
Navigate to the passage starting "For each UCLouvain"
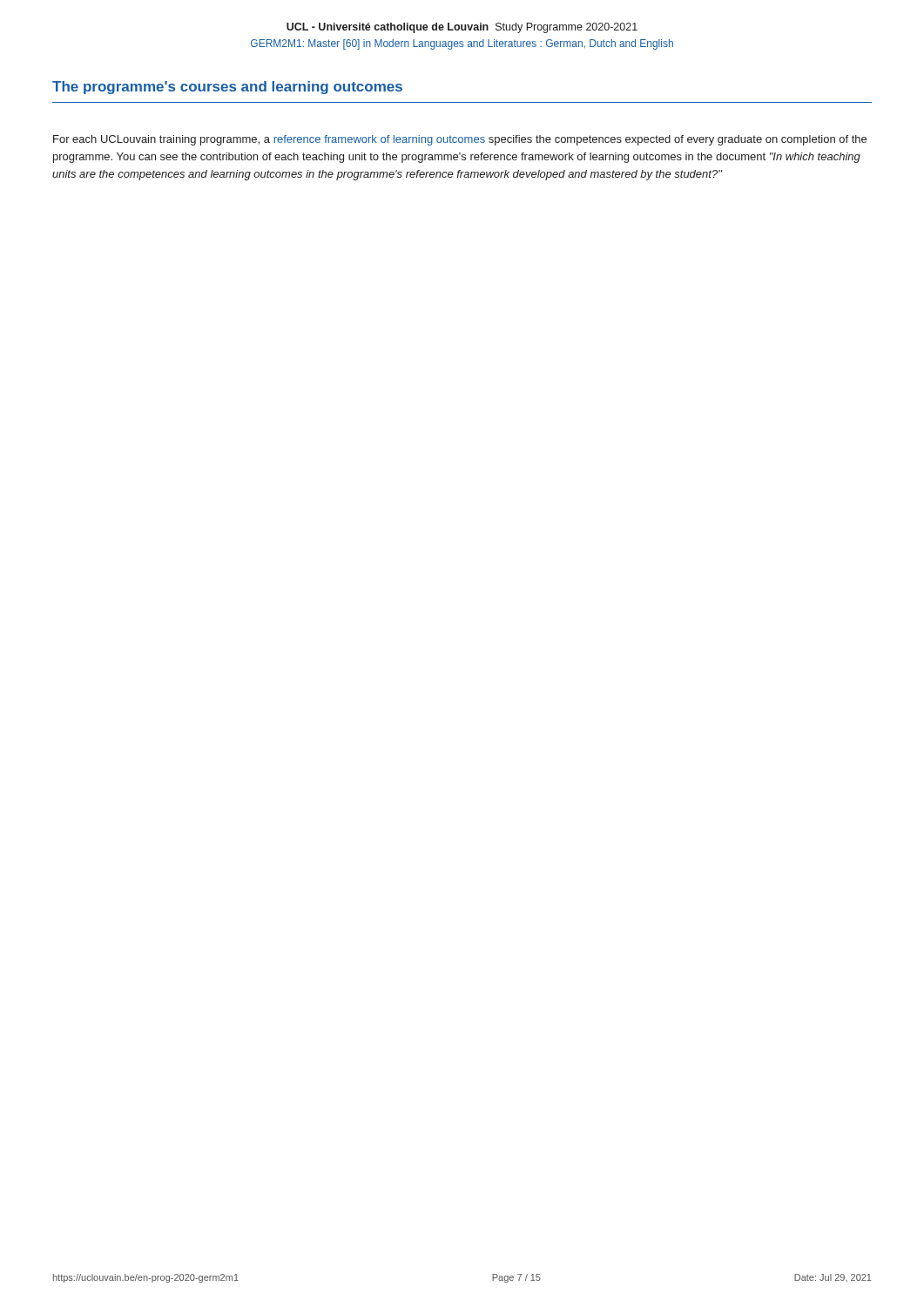tap(462, 157)
